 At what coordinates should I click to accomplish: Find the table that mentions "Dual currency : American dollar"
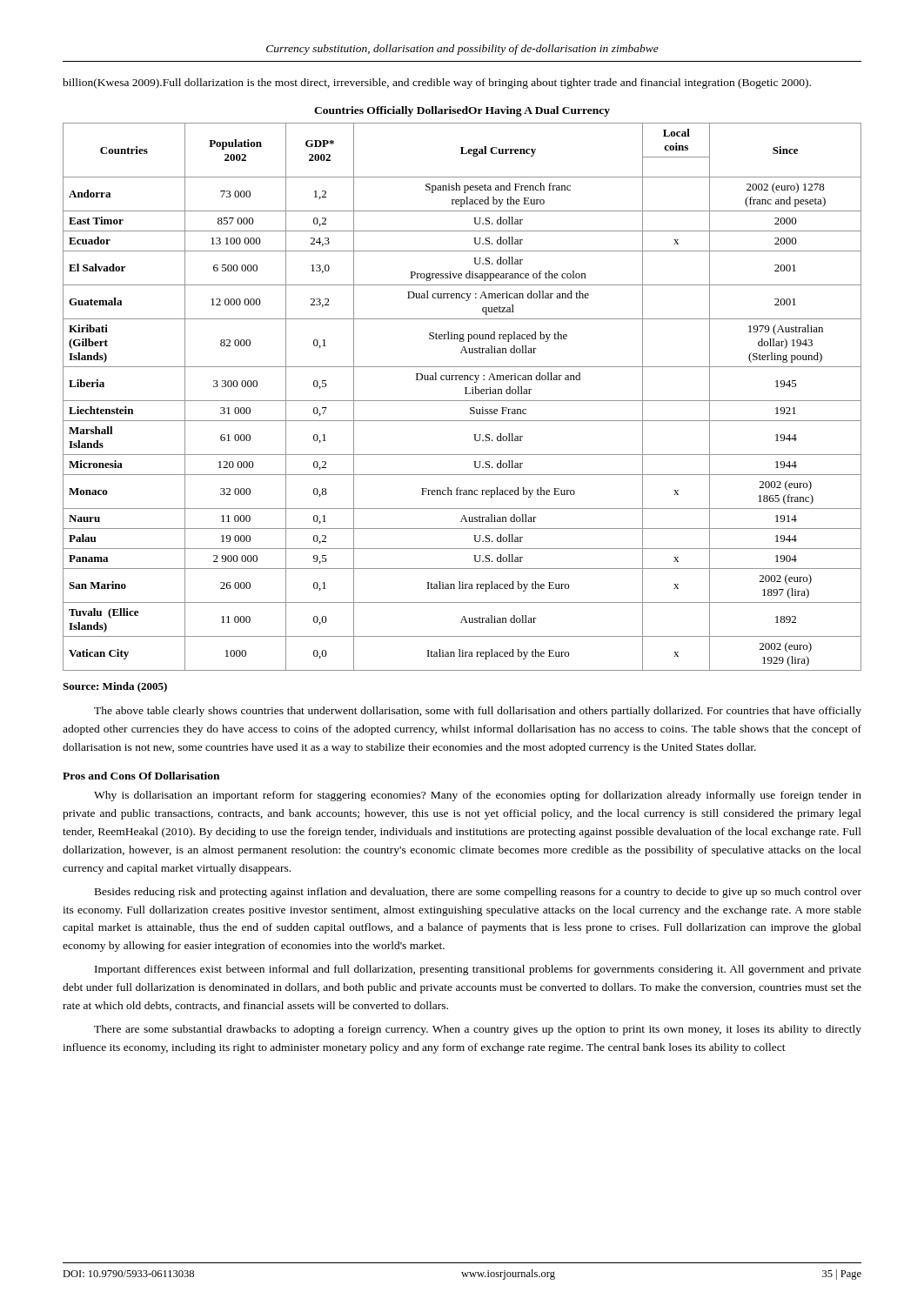[x=462, y=397]
